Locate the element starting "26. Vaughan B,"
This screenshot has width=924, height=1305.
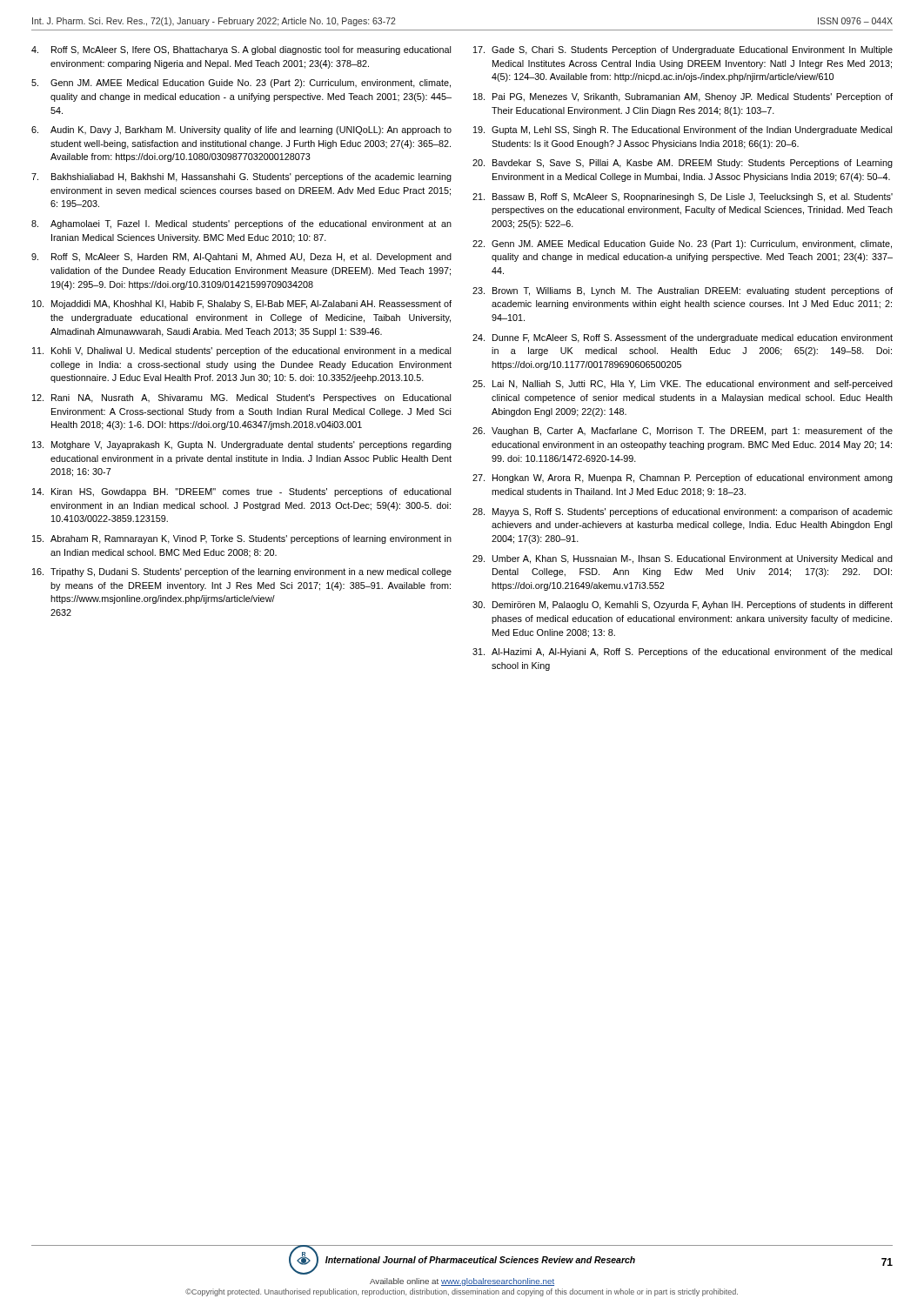pos(683,445)
